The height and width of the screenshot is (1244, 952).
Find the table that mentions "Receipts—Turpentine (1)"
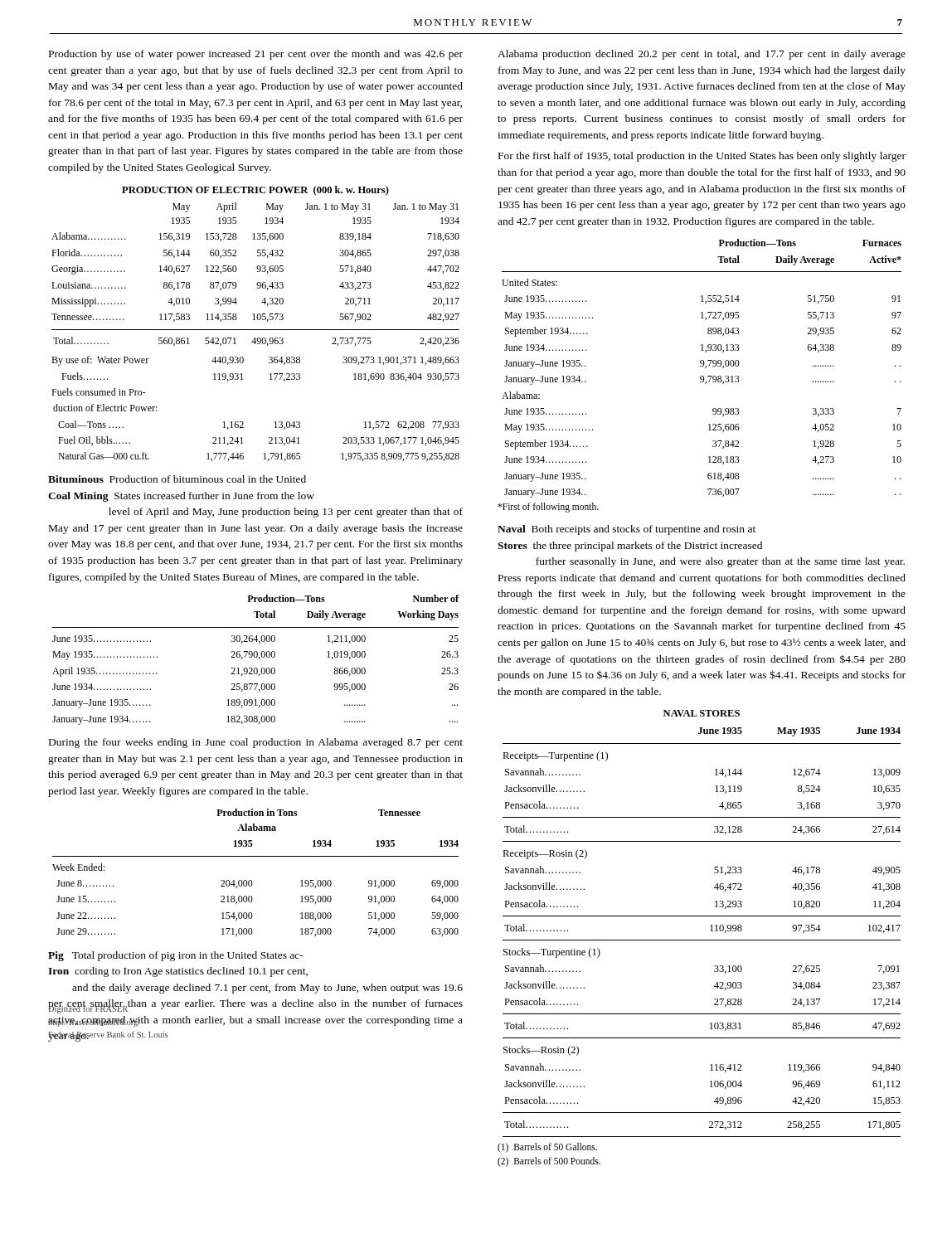coord(702,937)
